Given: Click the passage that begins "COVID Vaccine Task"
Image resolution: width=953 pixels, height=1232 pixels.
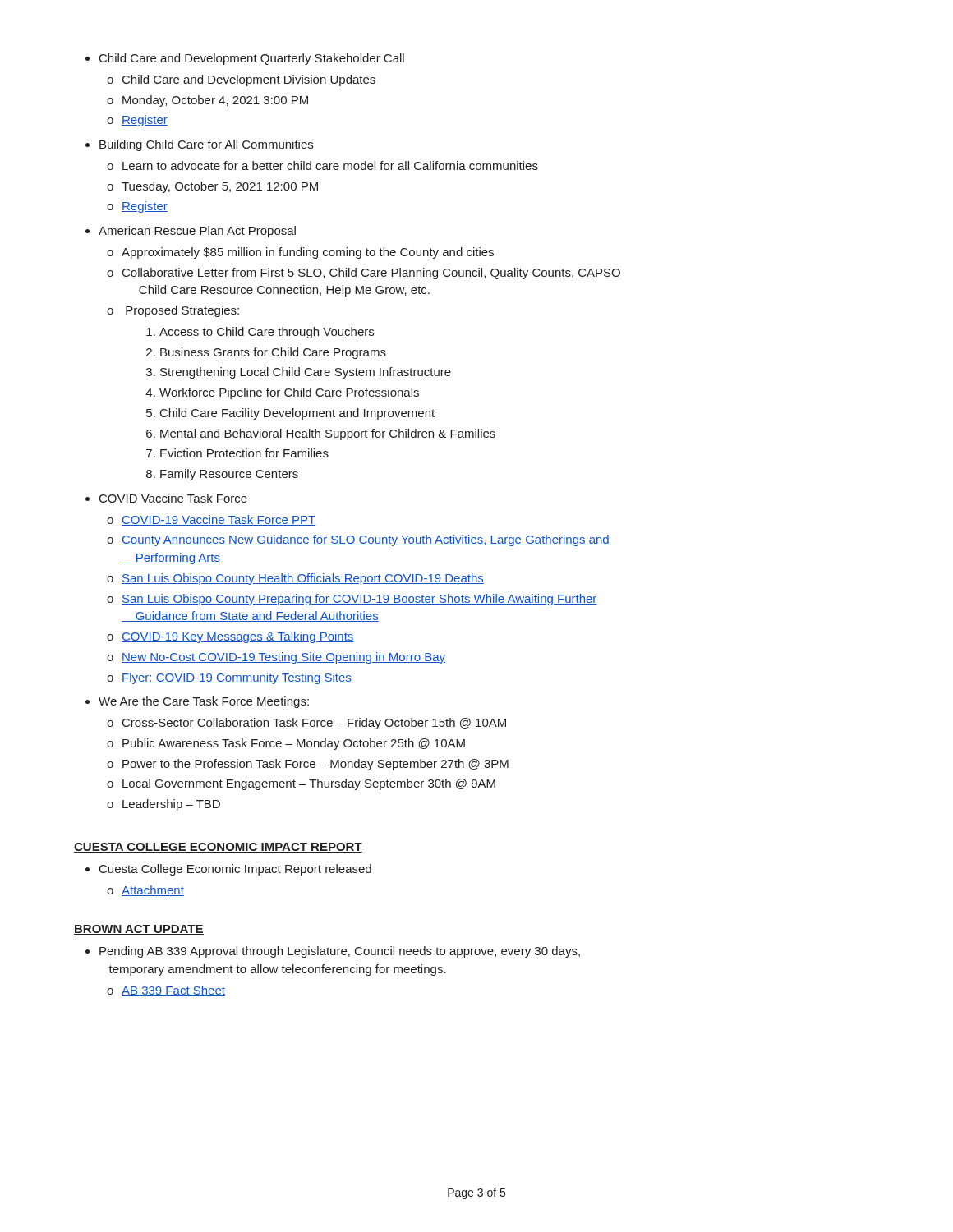Looking at the screenshot, I should click(476, 588).
